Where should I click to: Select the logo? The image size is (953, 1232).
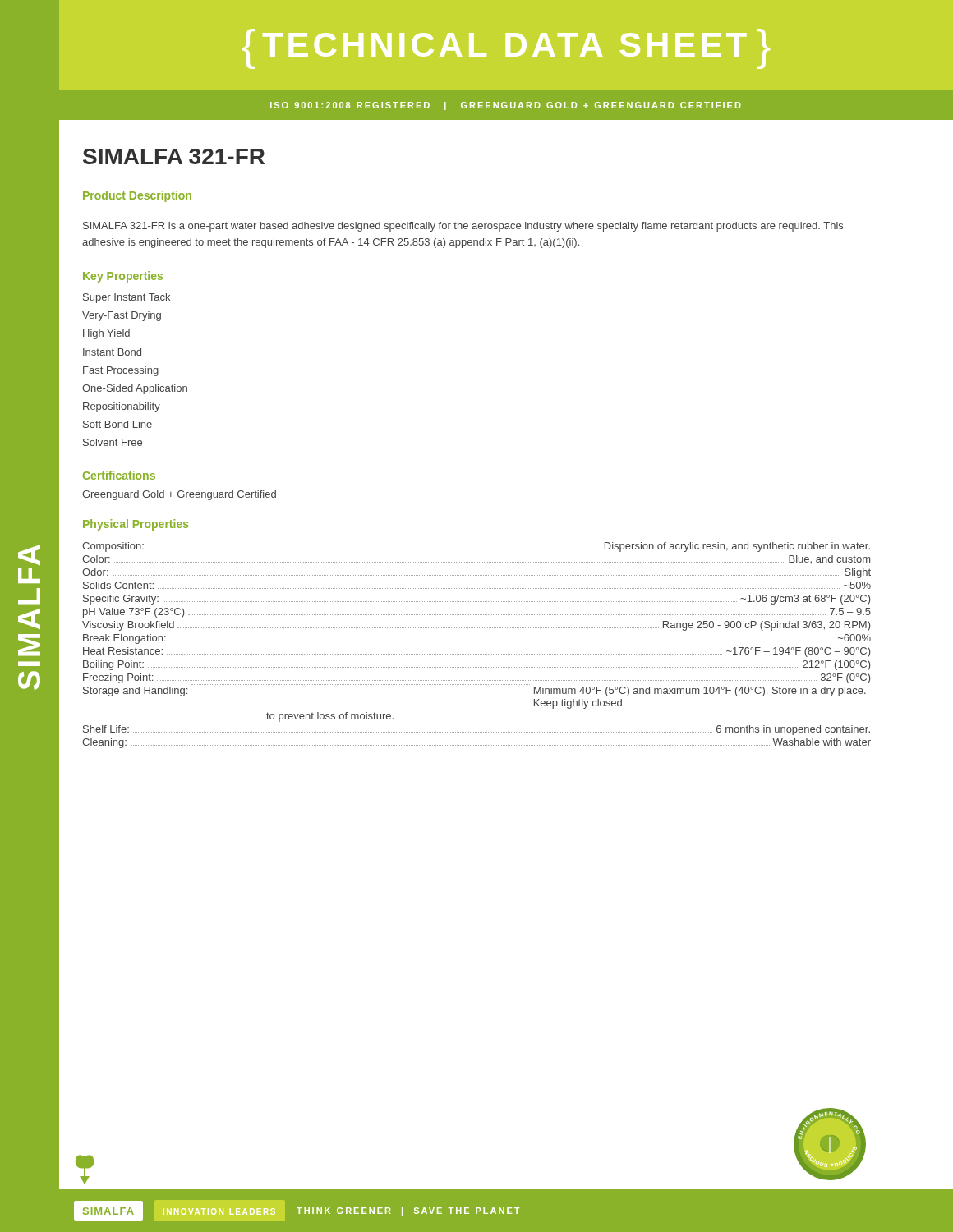[x=830, y=1144]
